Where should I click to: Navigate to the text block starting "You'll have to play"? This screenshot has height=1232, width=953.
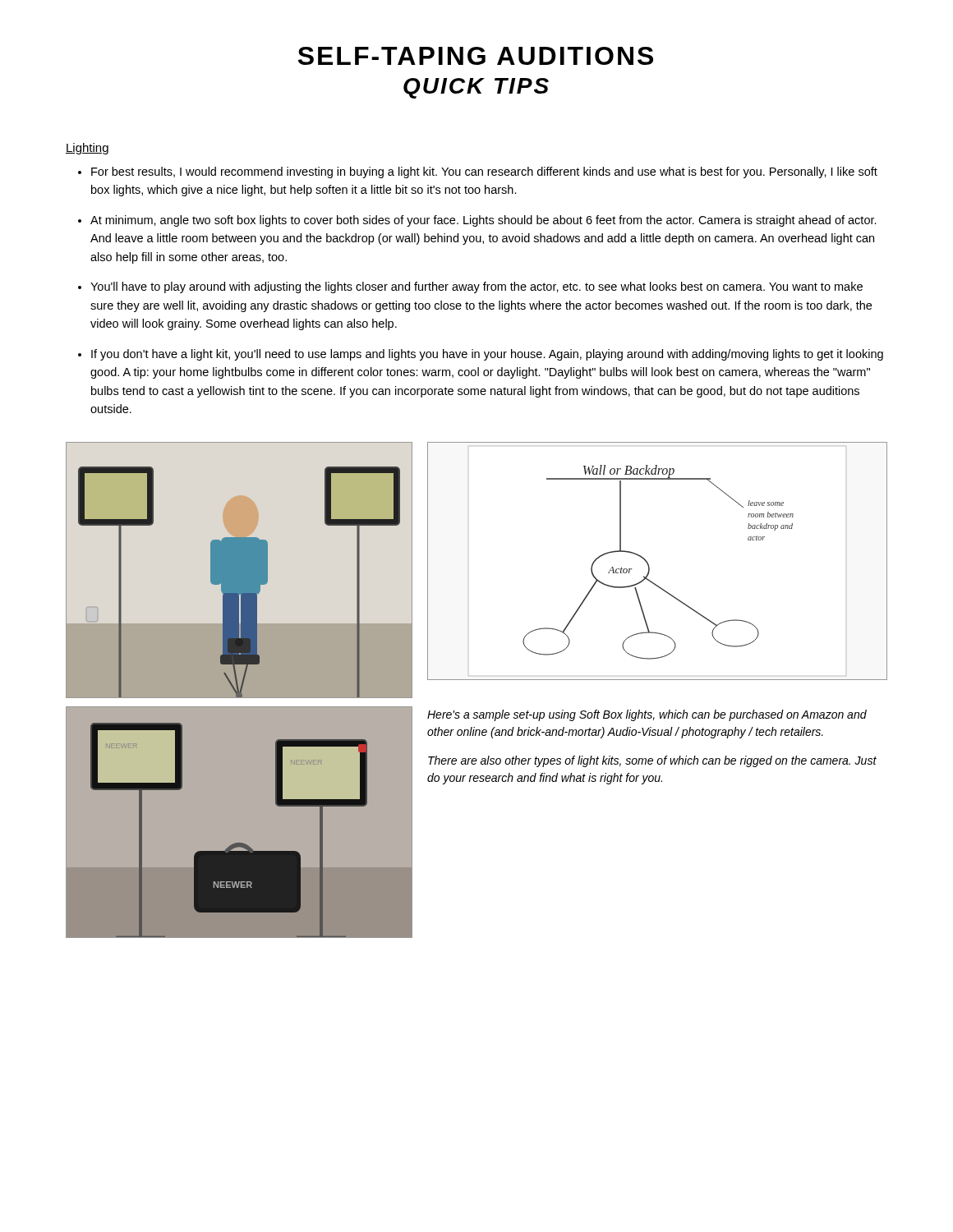tap(481, 305)
